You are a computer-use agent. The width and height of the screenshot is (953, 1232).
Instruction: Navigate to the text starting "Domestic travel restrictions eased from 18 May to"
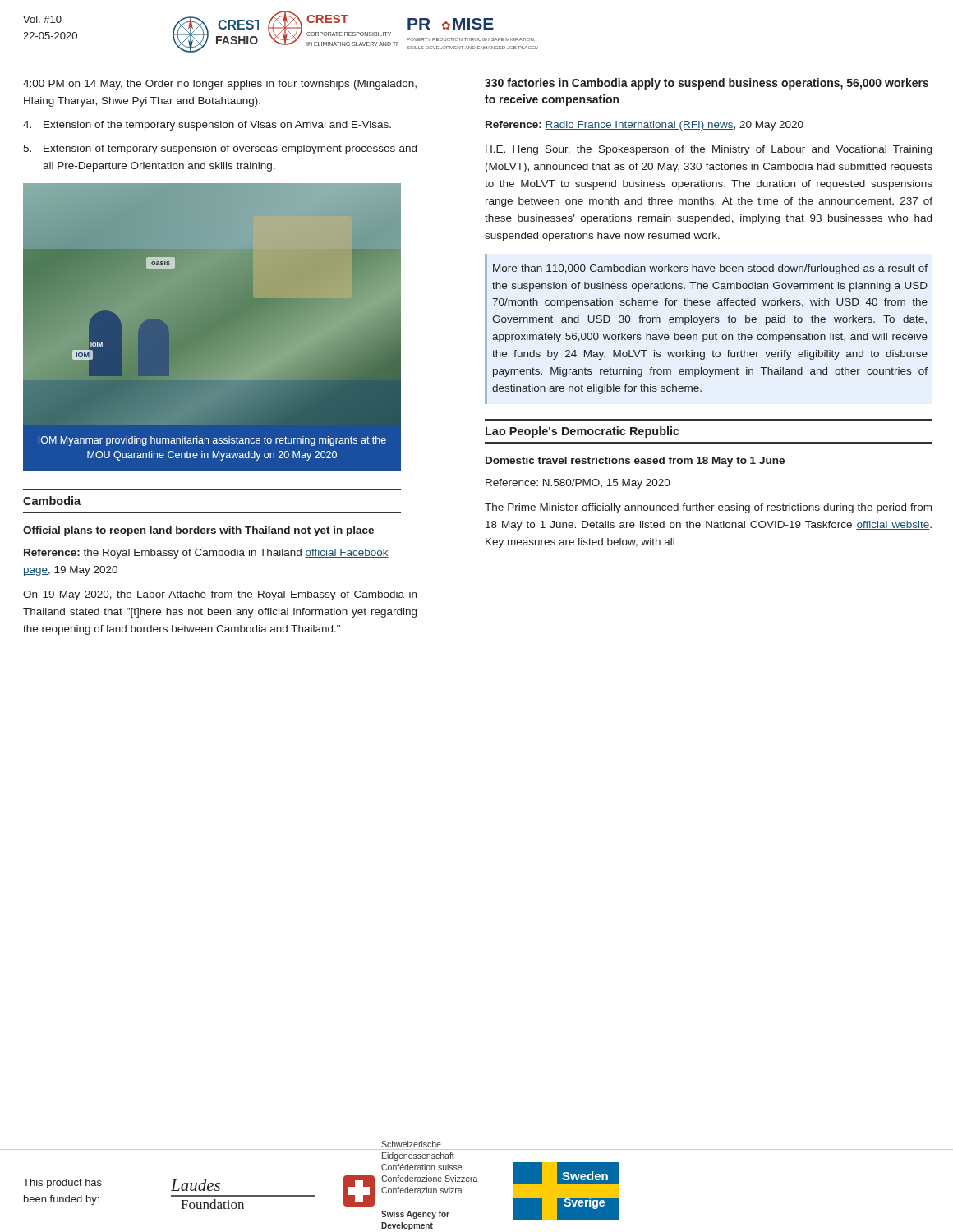635,460
